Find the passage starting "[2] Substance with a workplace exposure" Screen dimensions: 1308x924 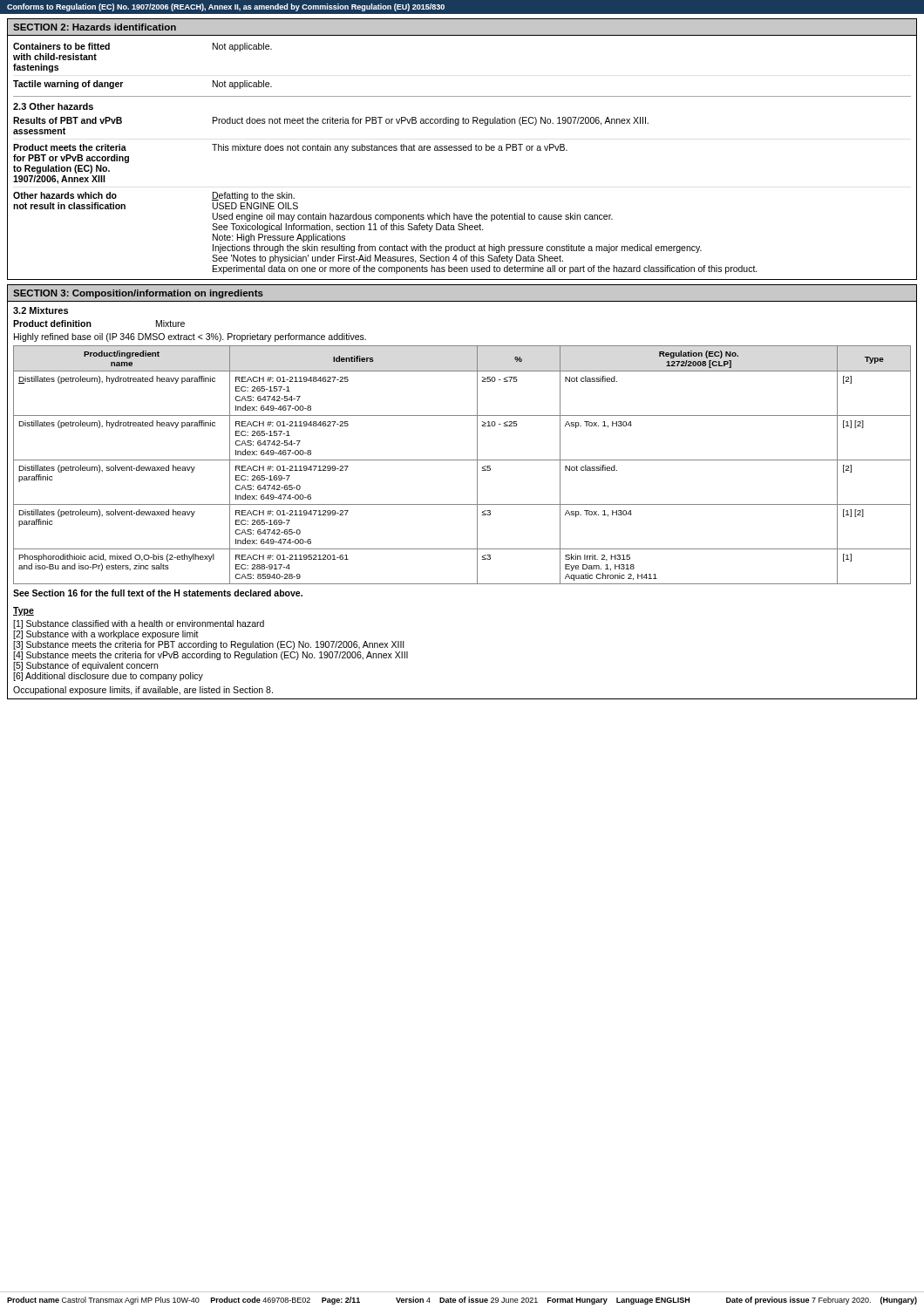pyautogui.click(x=106, y=634)
